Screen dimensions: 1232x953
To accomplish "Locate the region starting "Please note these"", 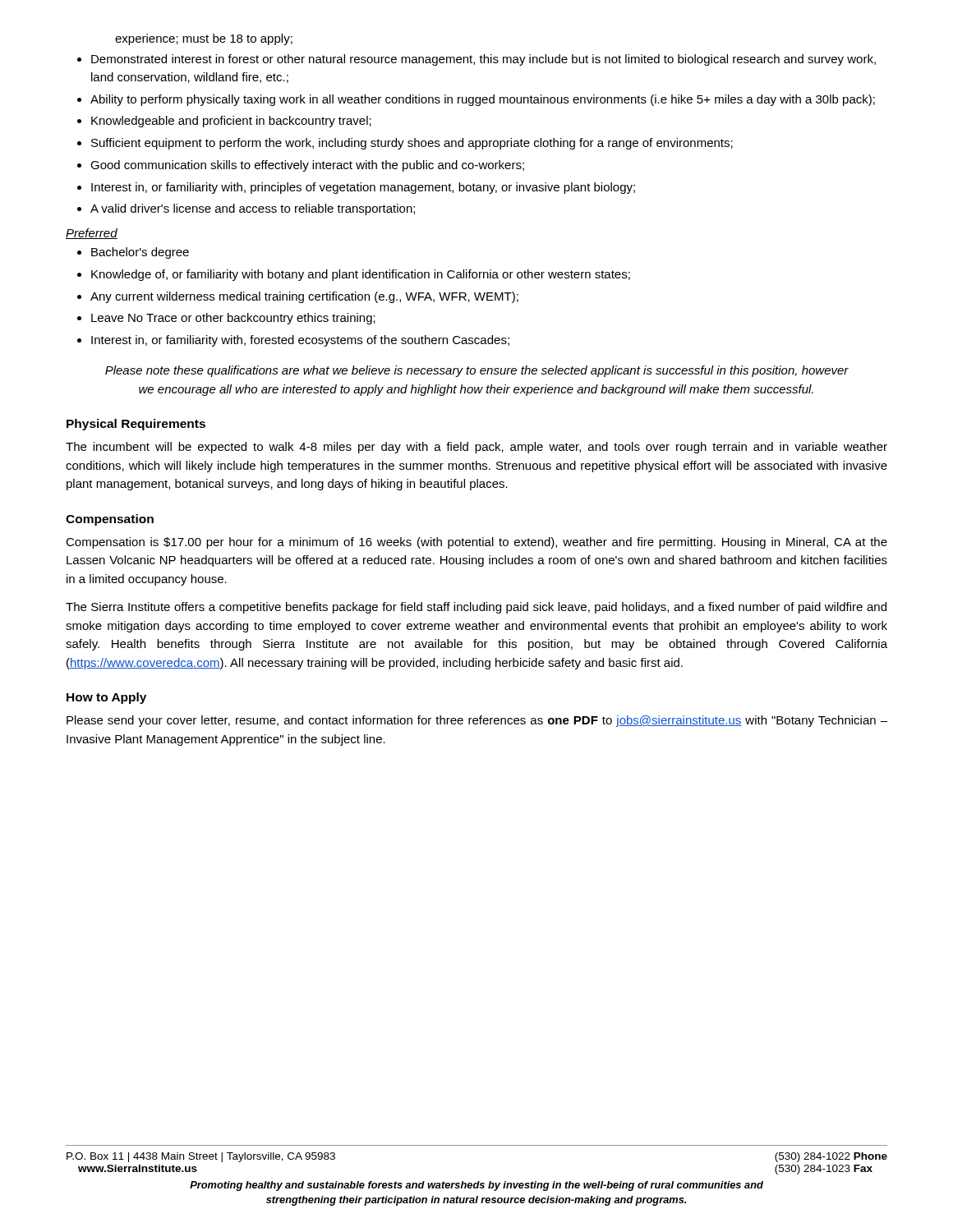I will pos(476,379).
